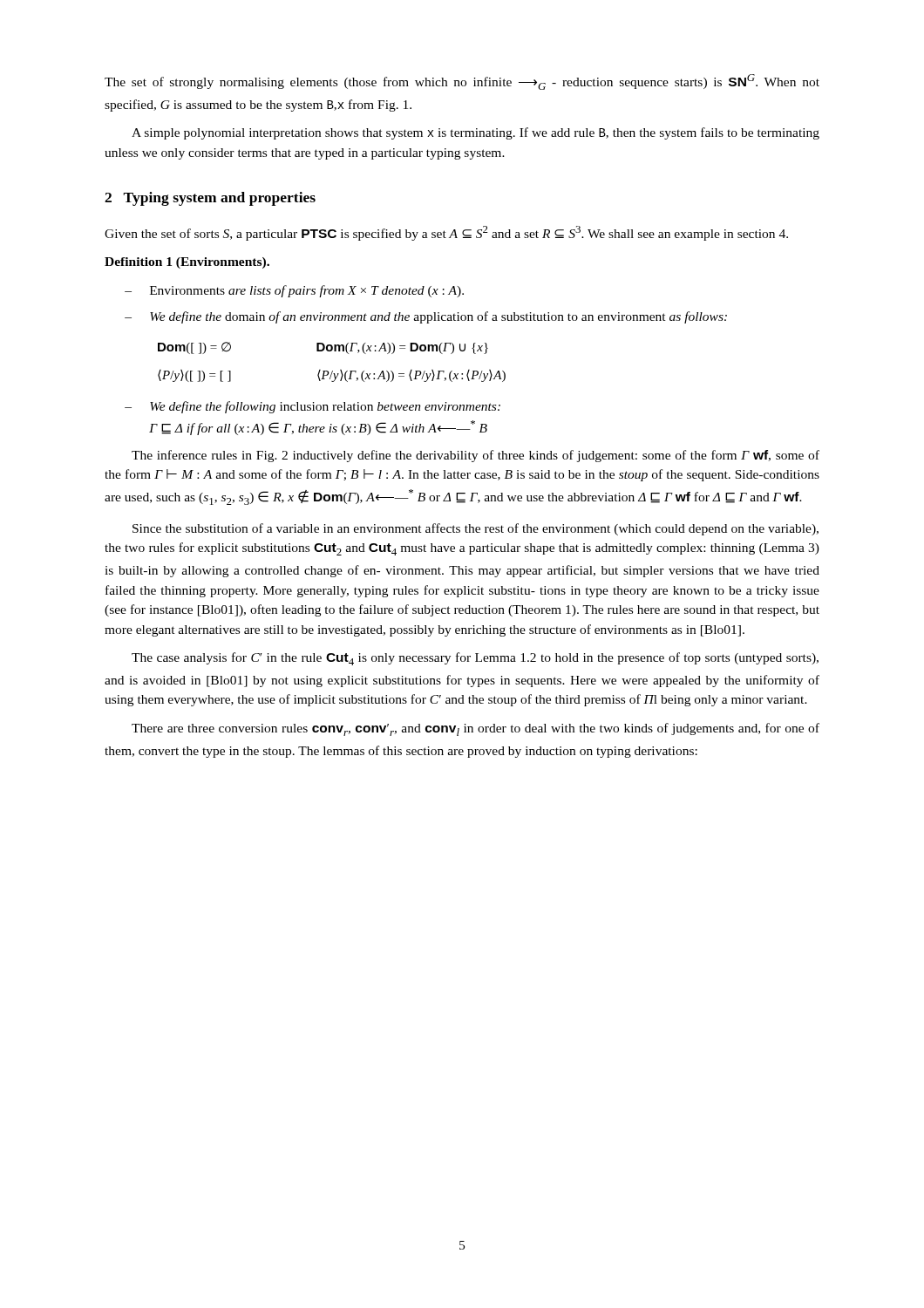Locate the formula containing "Dom([ ]) = ∅ Dom(Γ,"
Image resolution: width=924 pixels, height=1308 pixels.
coord(488,361)
